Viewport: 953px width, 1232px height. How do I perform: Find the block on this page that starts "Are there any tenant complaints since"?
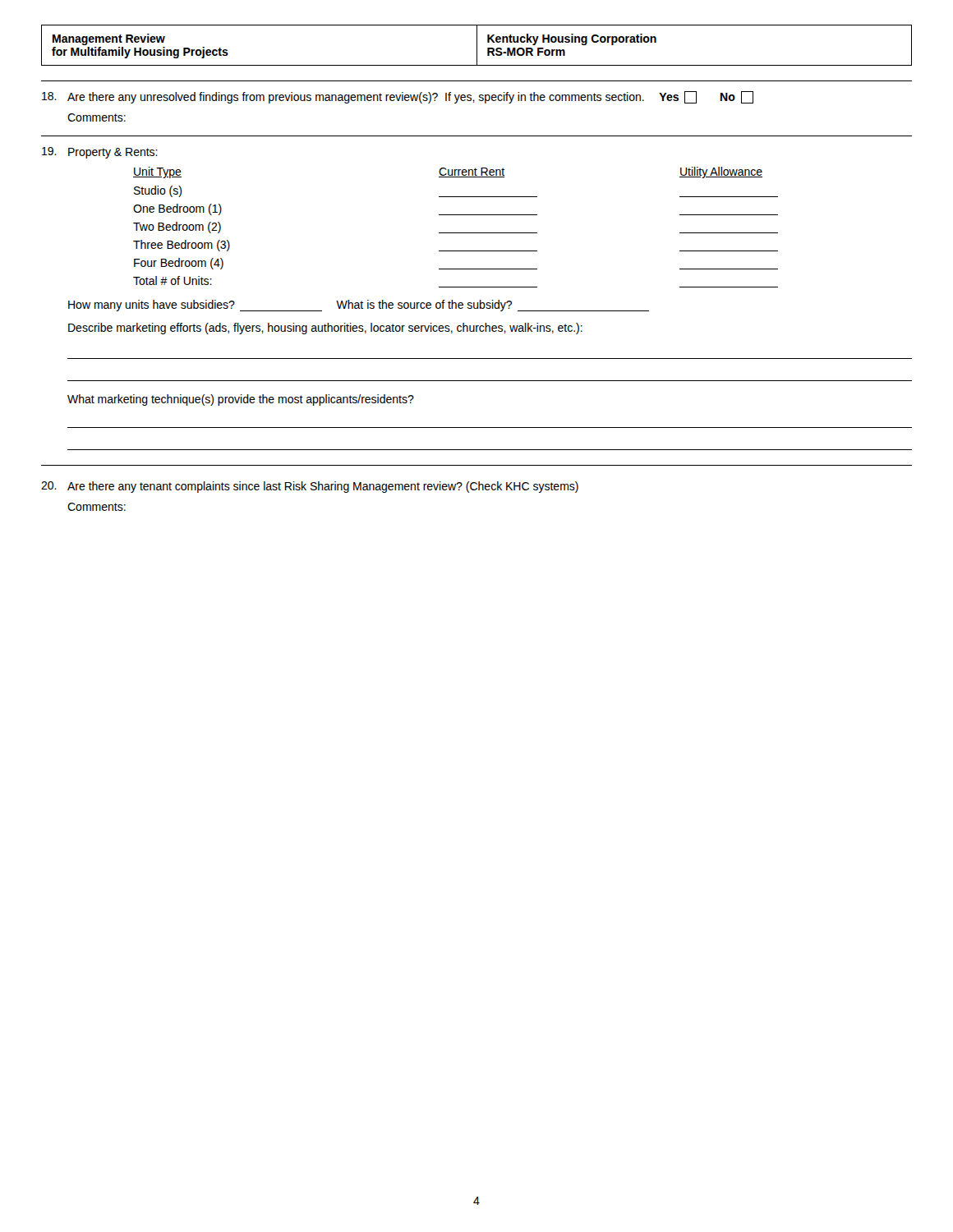[476, 496]
